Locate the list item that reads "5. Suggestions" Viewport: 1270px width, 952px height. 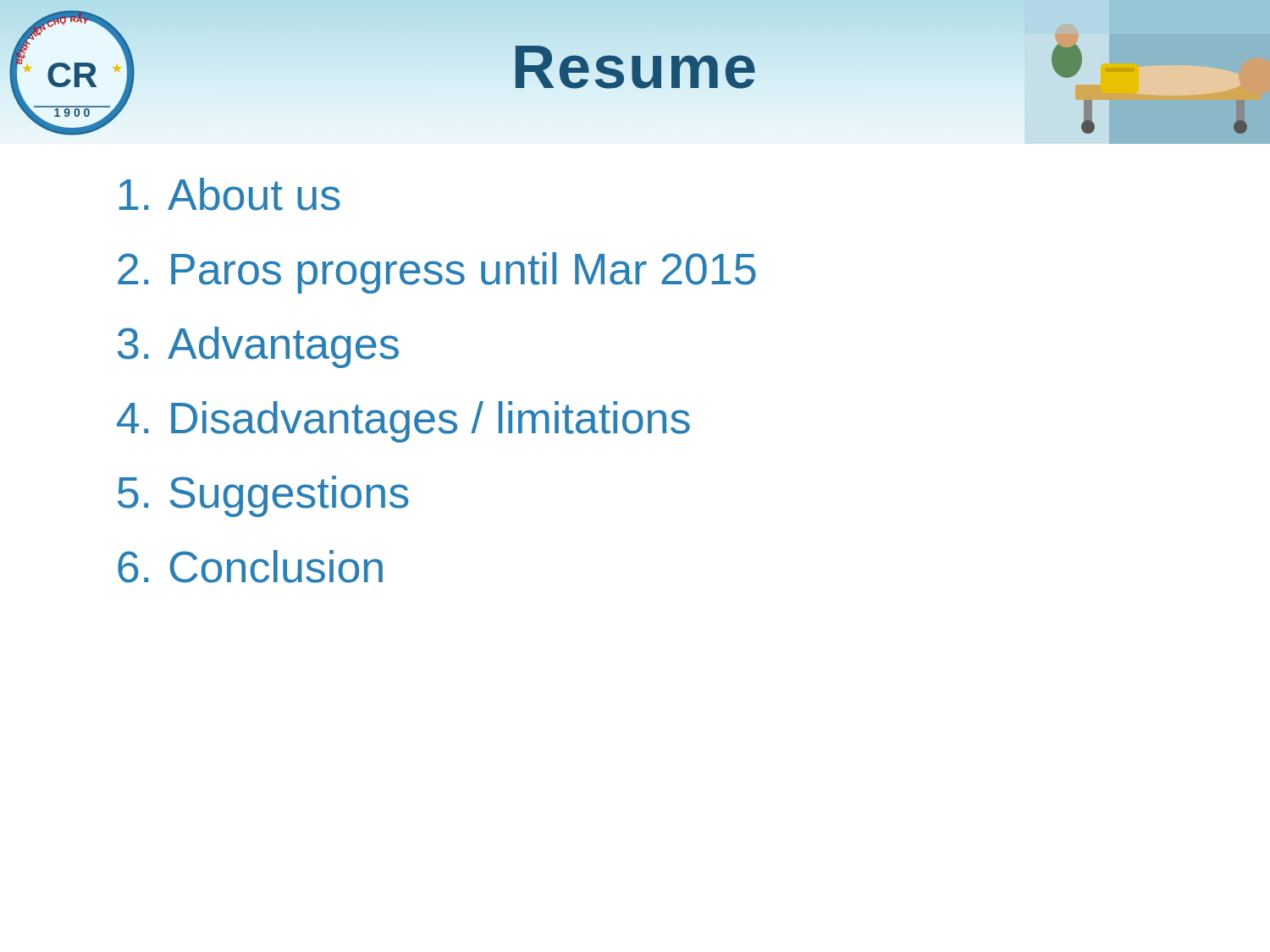point(247,493)
